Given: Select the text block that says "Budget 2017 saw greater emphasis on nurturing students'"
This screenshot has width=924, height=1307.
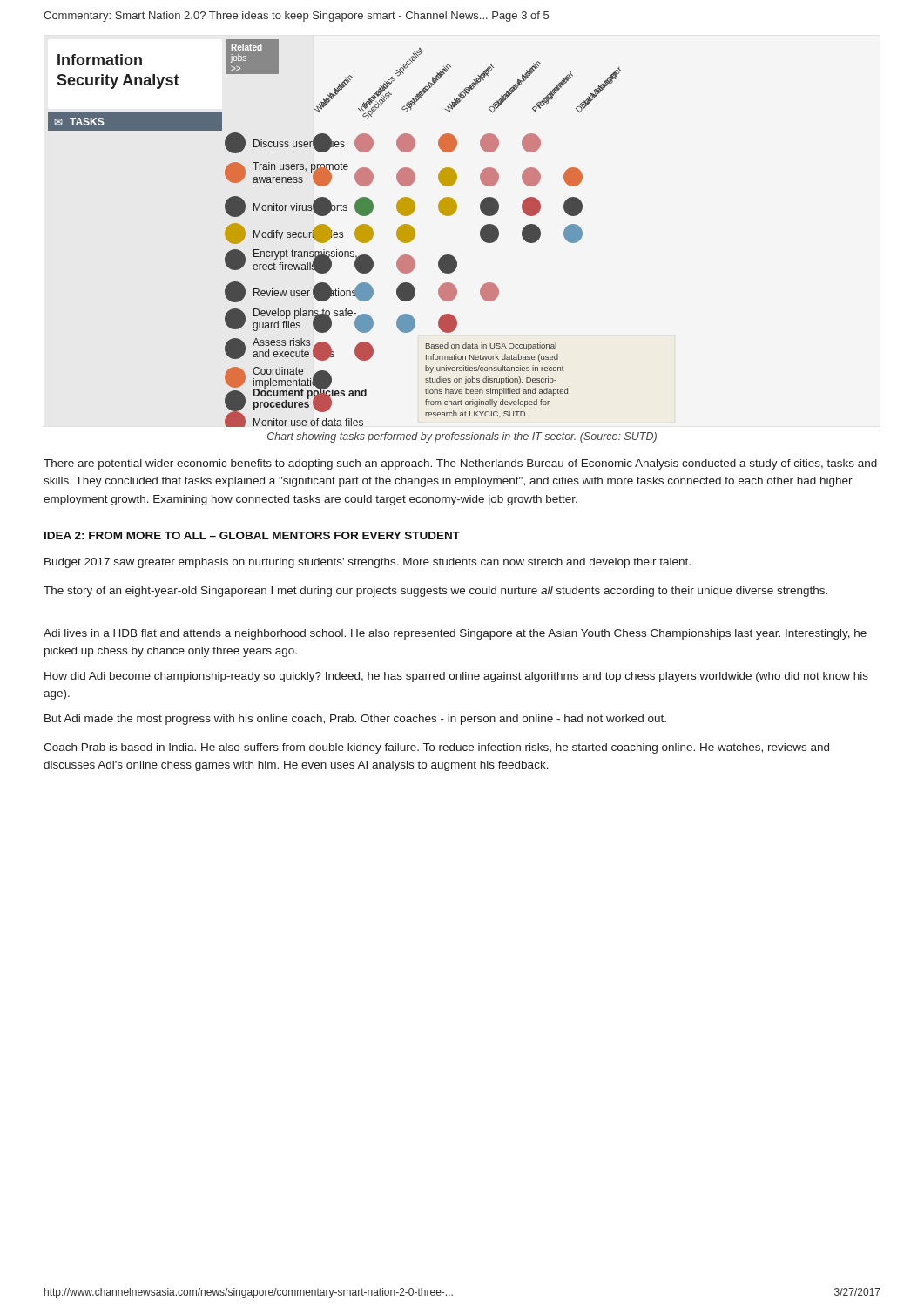Looking at the screenshot, I should click(x=368, y=562).
